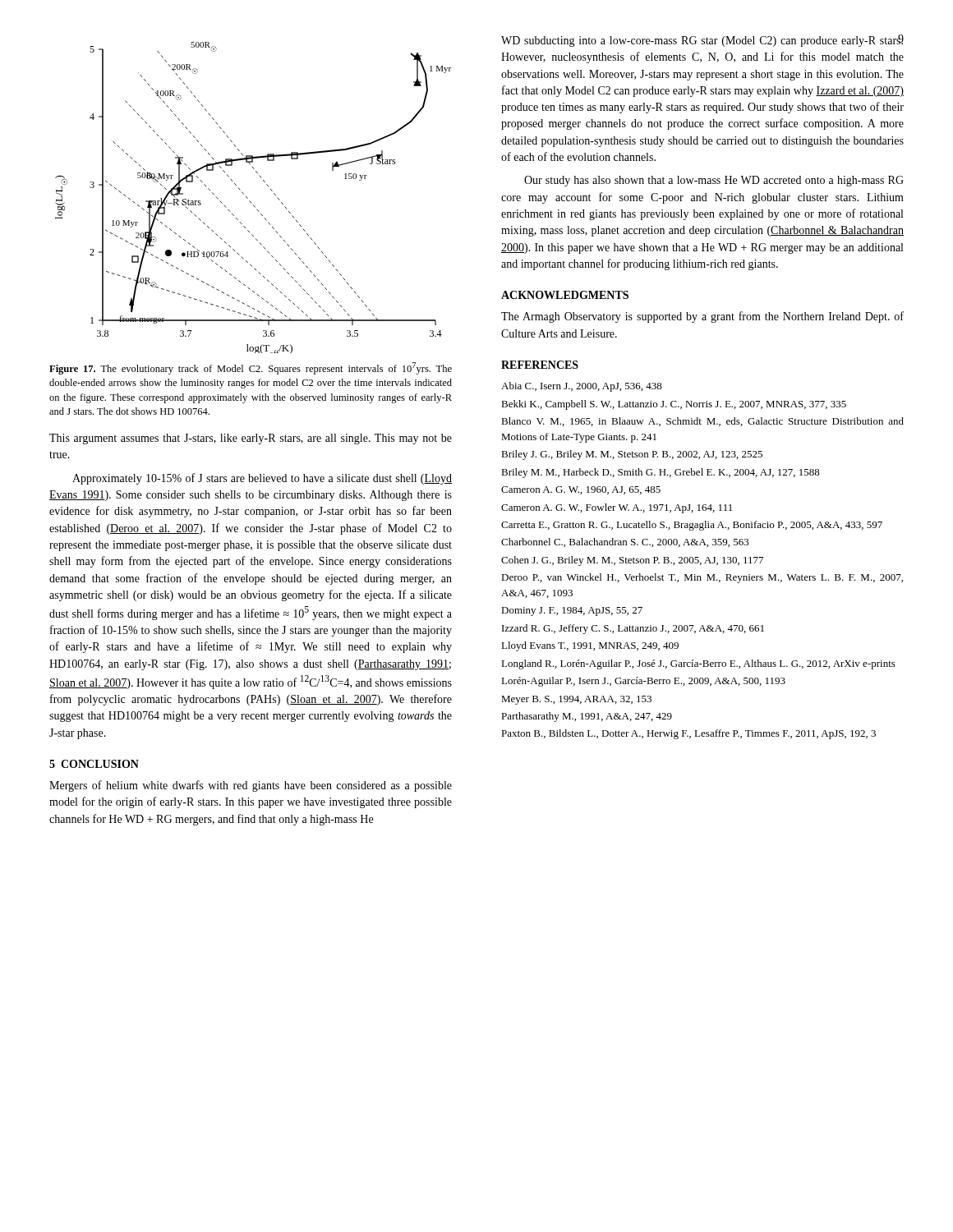Find the block on this page that starts "Bekki K., Campbell S. W.,"
Image resolution: width=953 pixels, height=1232 pixels.
pyautogui.click(x=702, y=404)
